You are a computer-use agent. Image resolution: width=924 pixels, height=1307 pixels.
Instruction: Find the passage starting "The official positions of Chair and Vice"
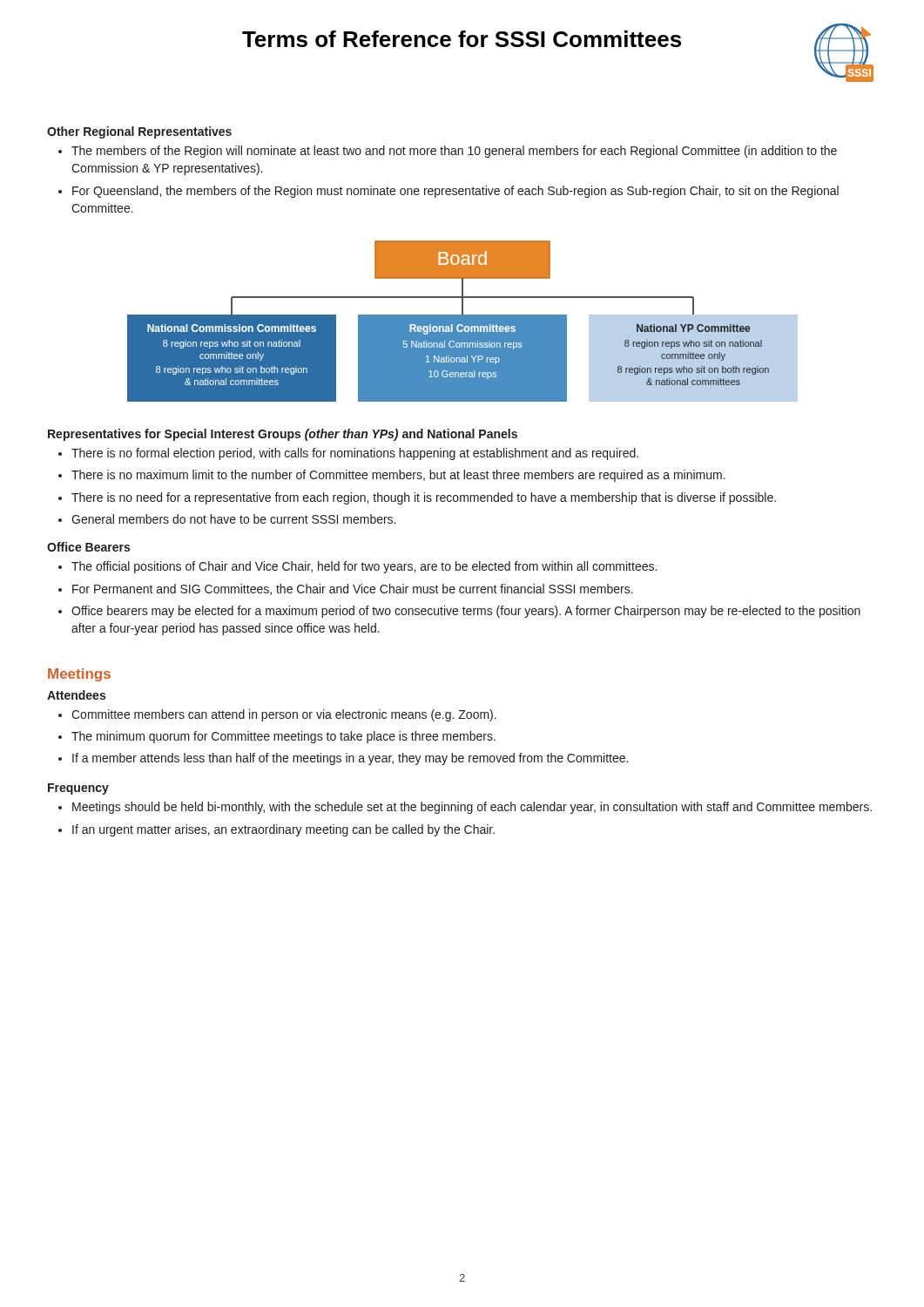tap(365, 567)
